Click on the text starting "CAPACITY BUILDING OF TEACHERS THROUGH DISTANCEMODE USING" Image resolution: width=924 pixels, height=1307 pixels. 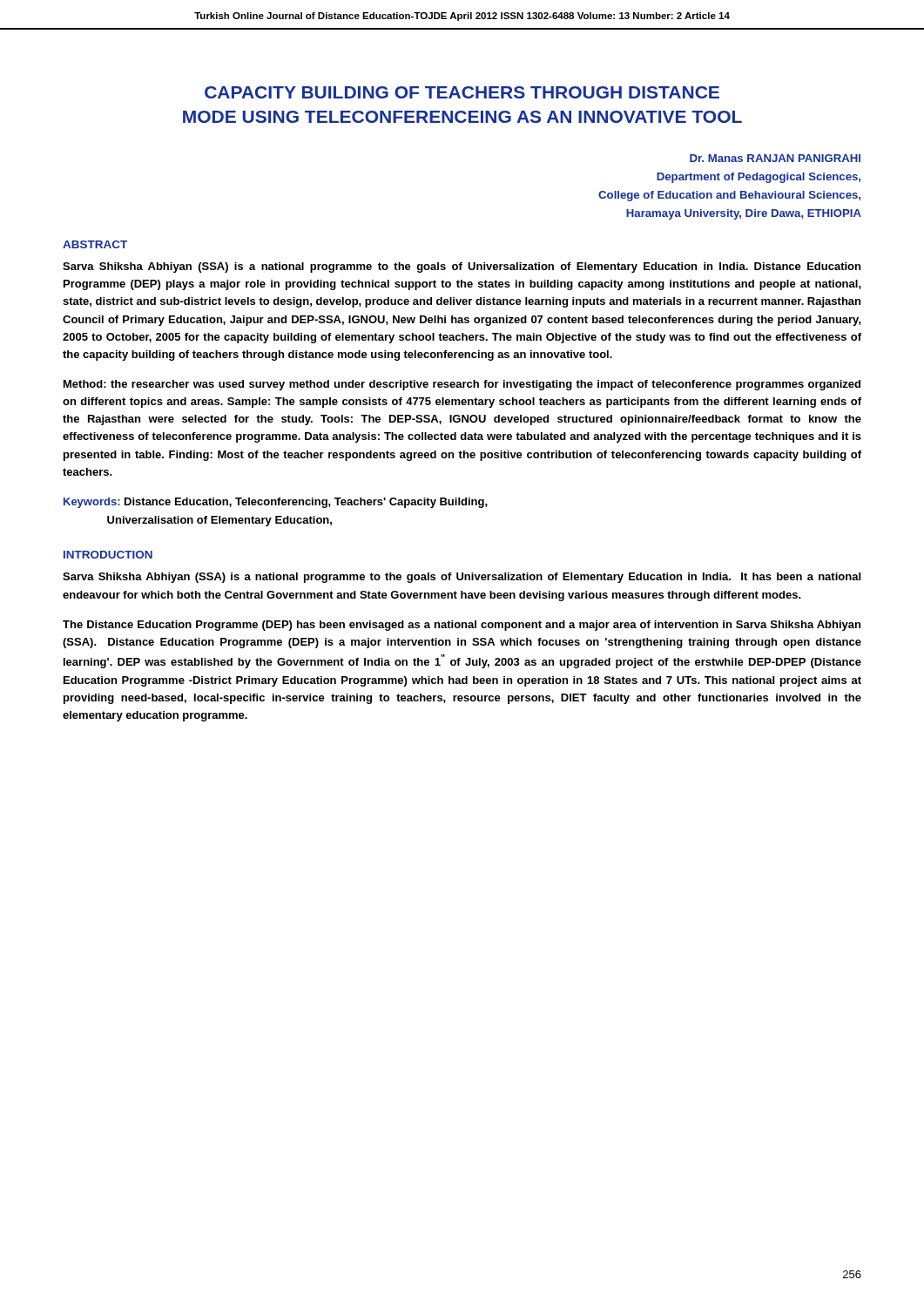(x=462, y=105)
